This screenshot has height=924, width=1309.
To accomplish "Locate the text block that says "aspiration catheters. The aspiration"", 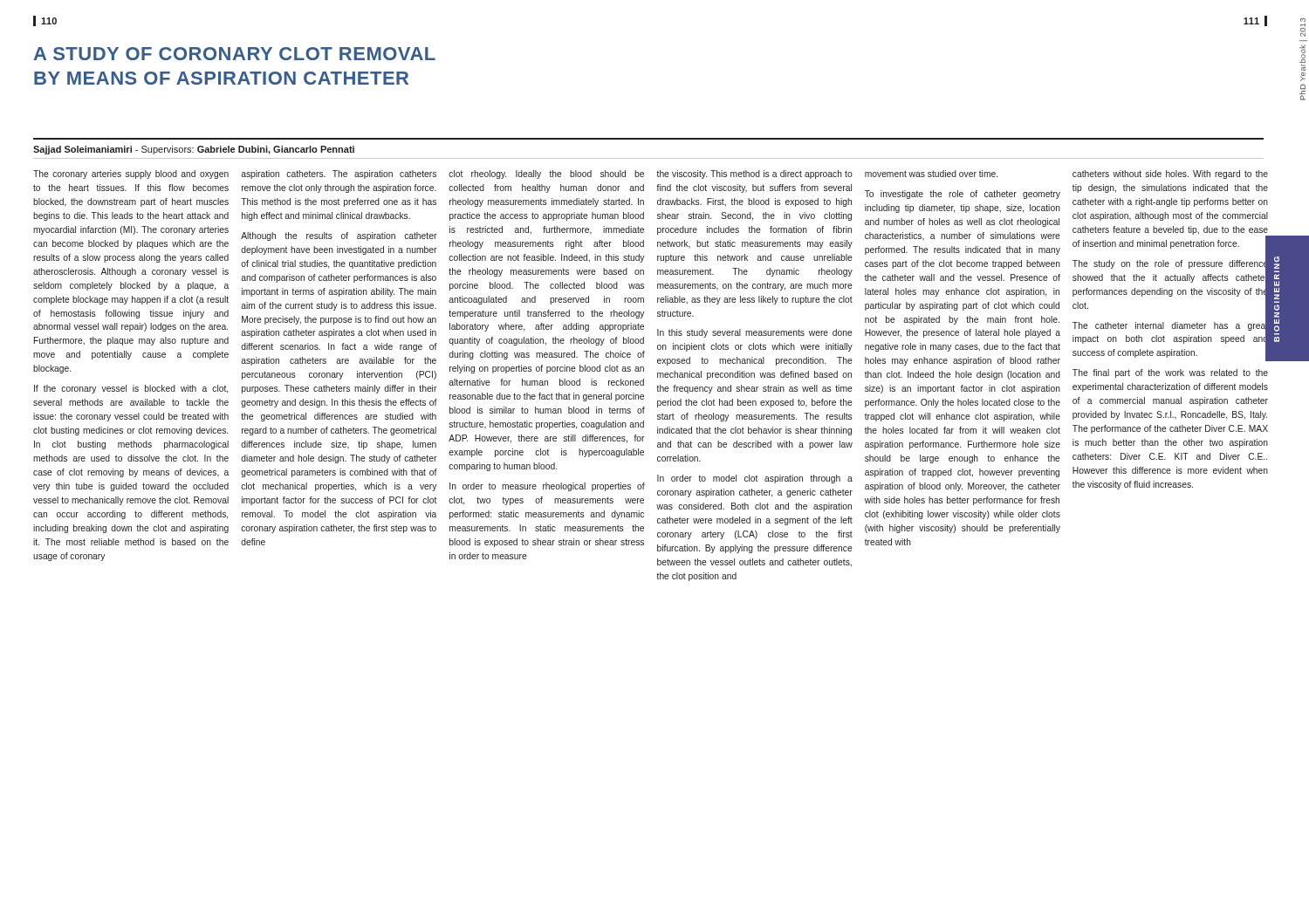I will click(339, 359).
